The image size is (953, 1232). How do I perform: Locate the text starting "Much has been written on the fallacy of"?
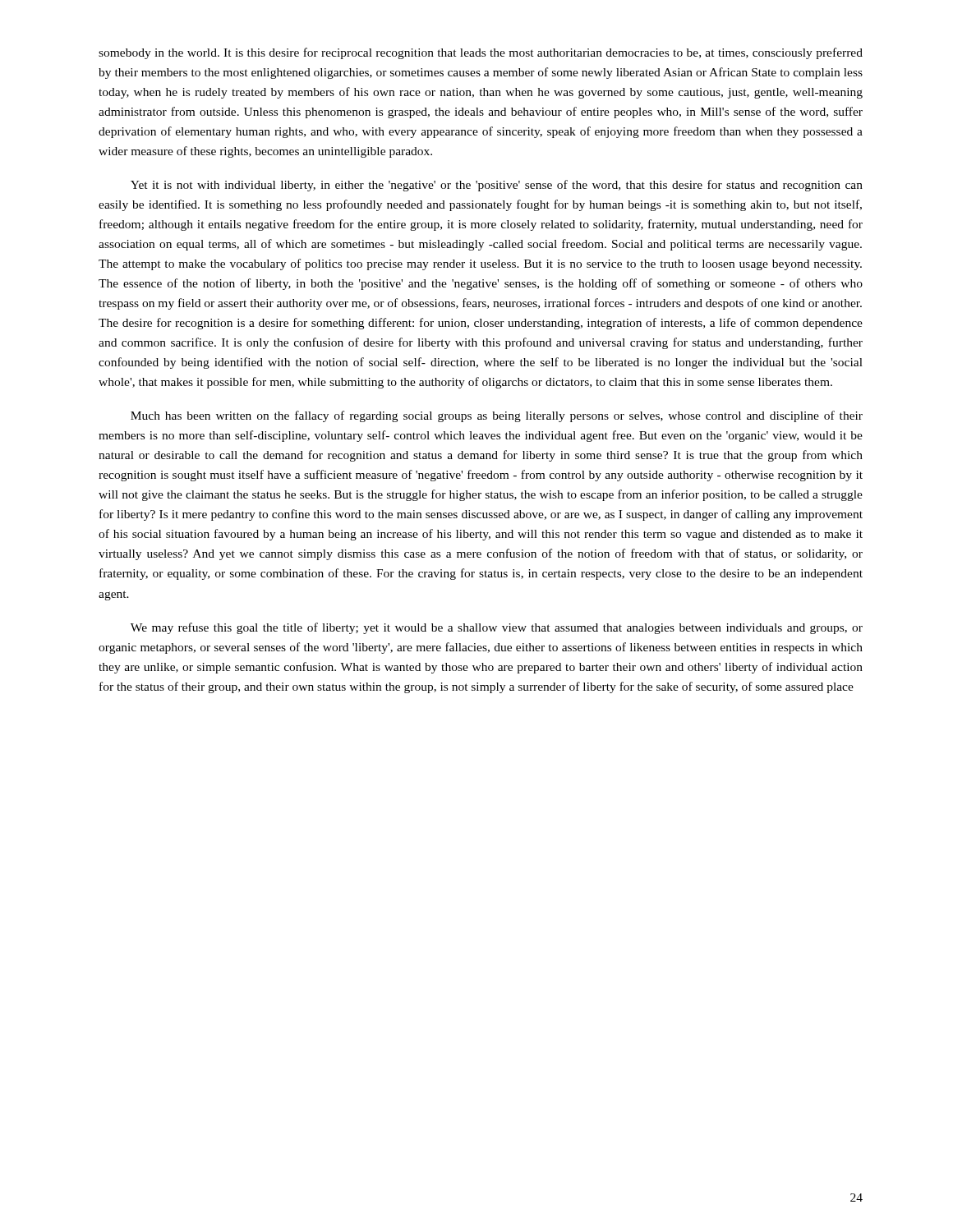tap(481, 505)
